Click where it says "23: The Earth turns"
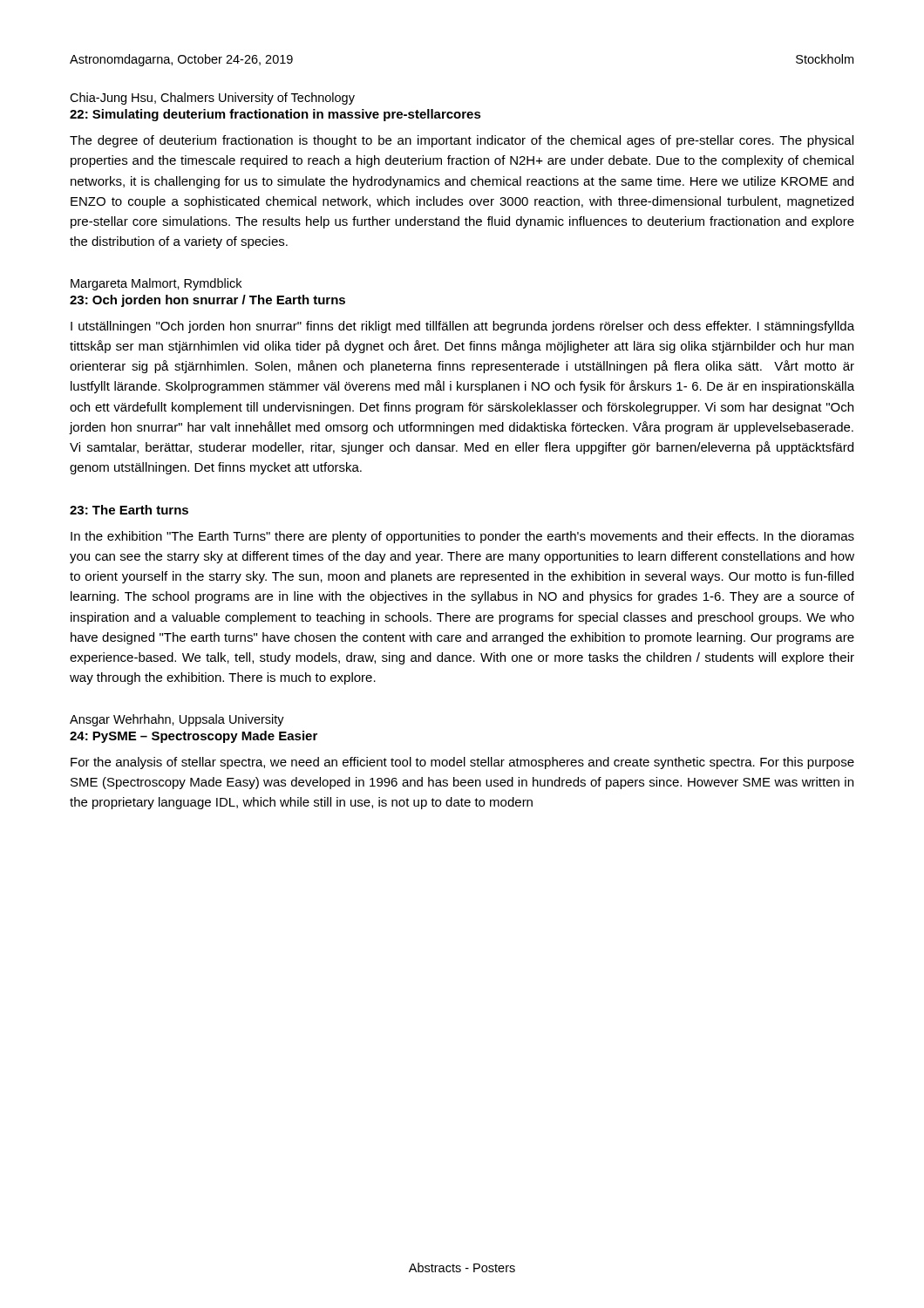Image resolution: width=924 pixels, height=1308 pixels. click(129, 509)
